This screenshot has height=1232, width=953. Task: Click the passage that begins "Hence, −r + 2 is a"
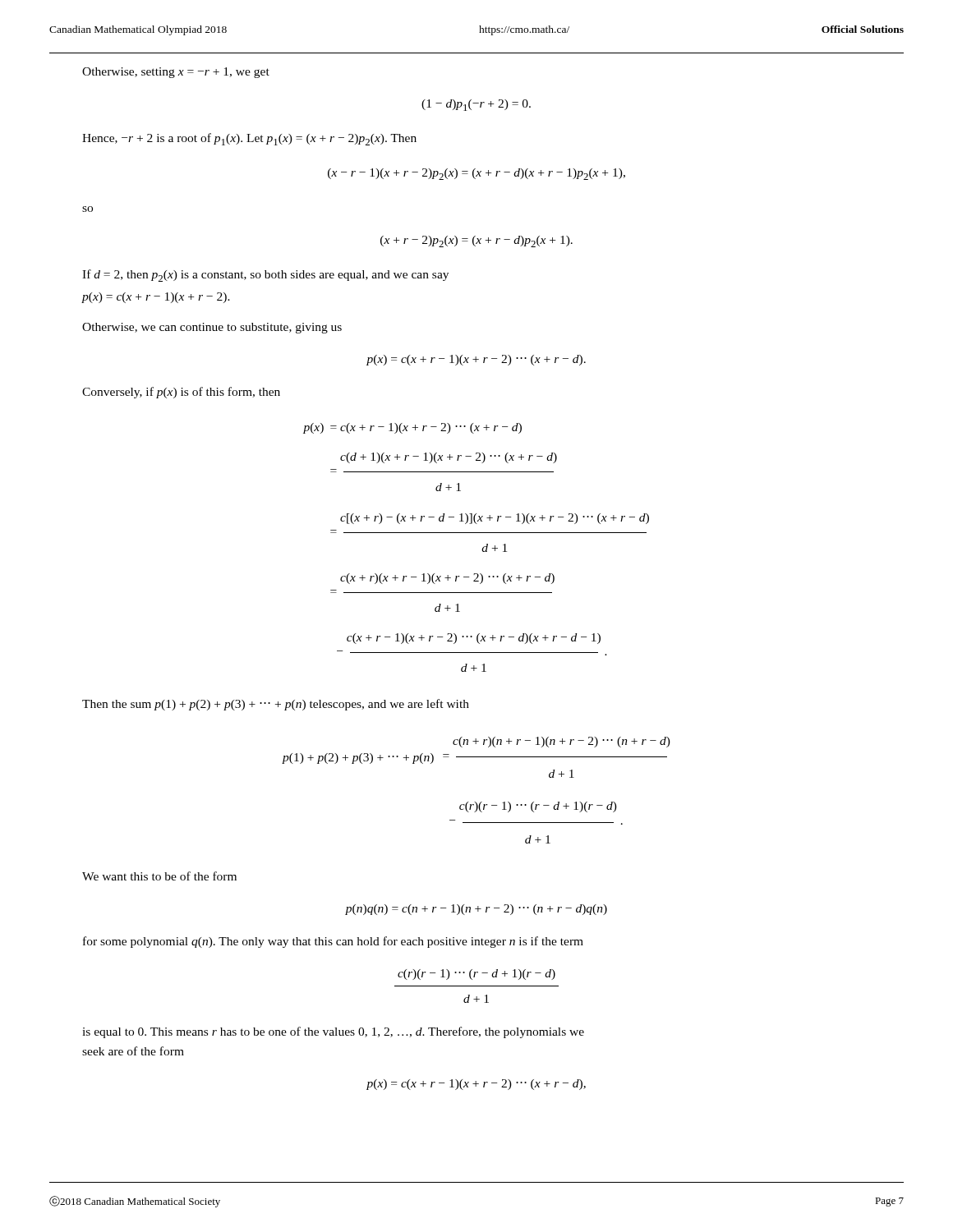[249, 139]
